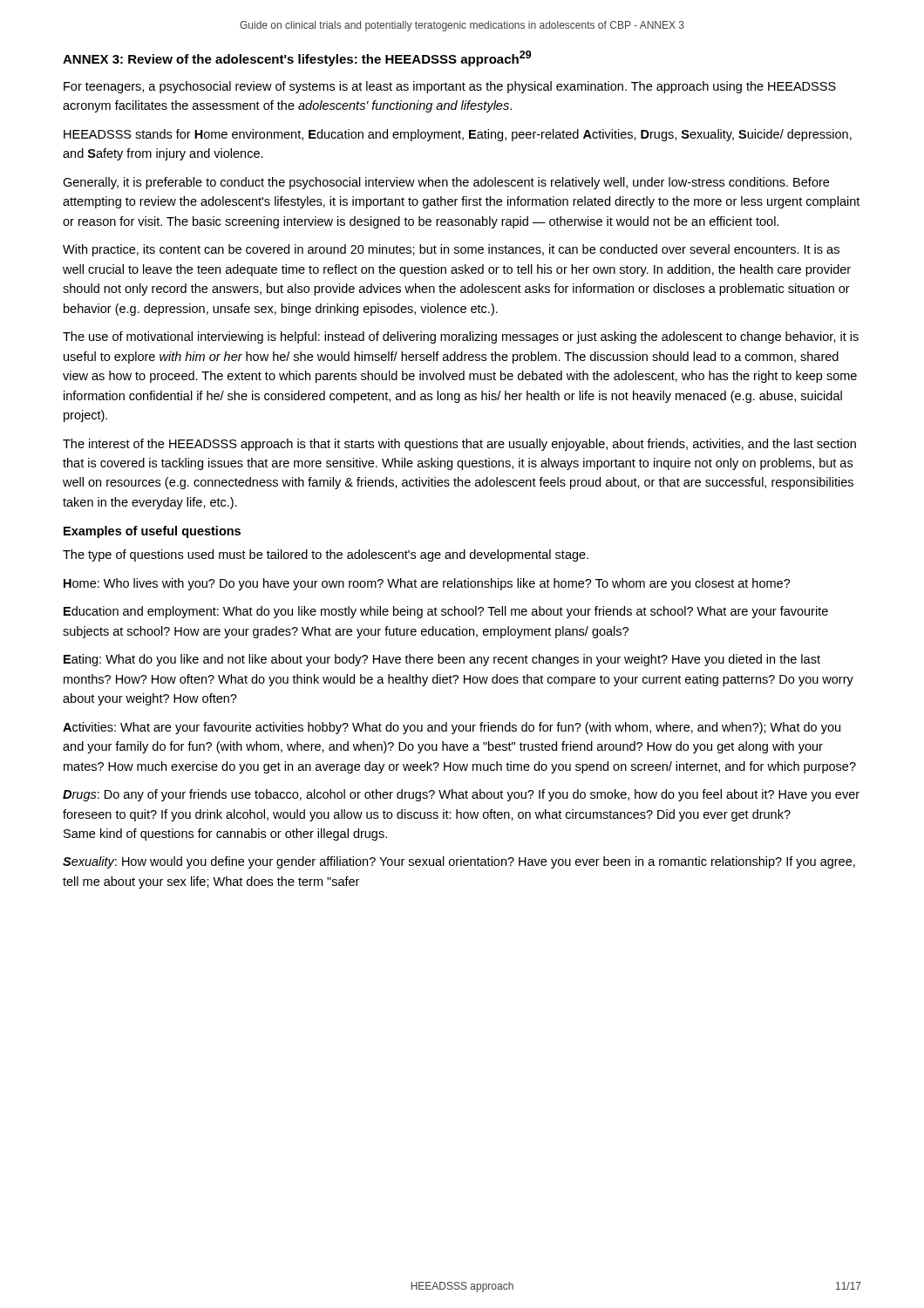Point to the block beginning "Drugs: Do any of your"

point(461,814)
